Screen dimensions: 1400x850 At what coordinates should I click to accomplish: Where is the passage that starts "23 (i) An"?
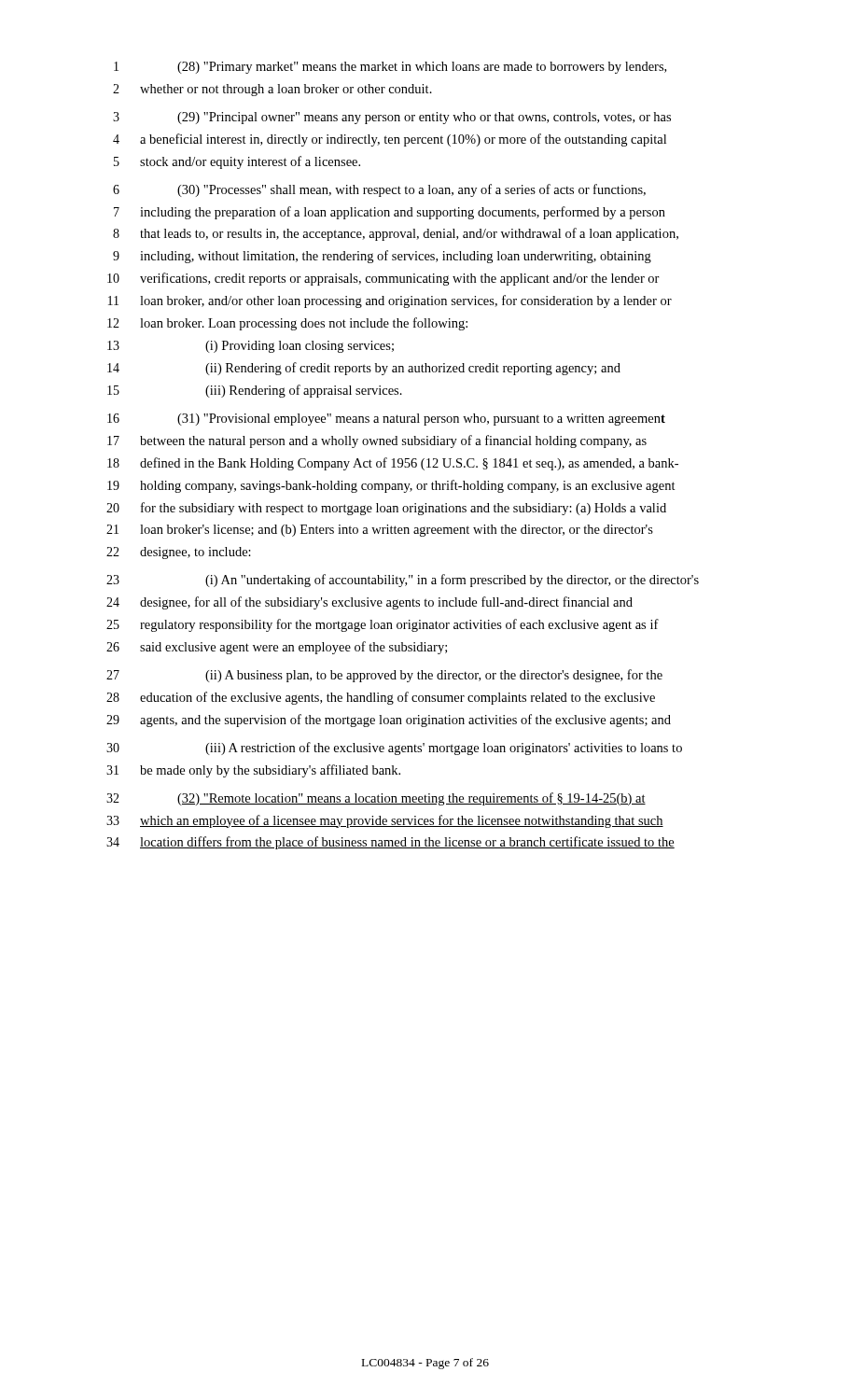[x=425, y=581]
